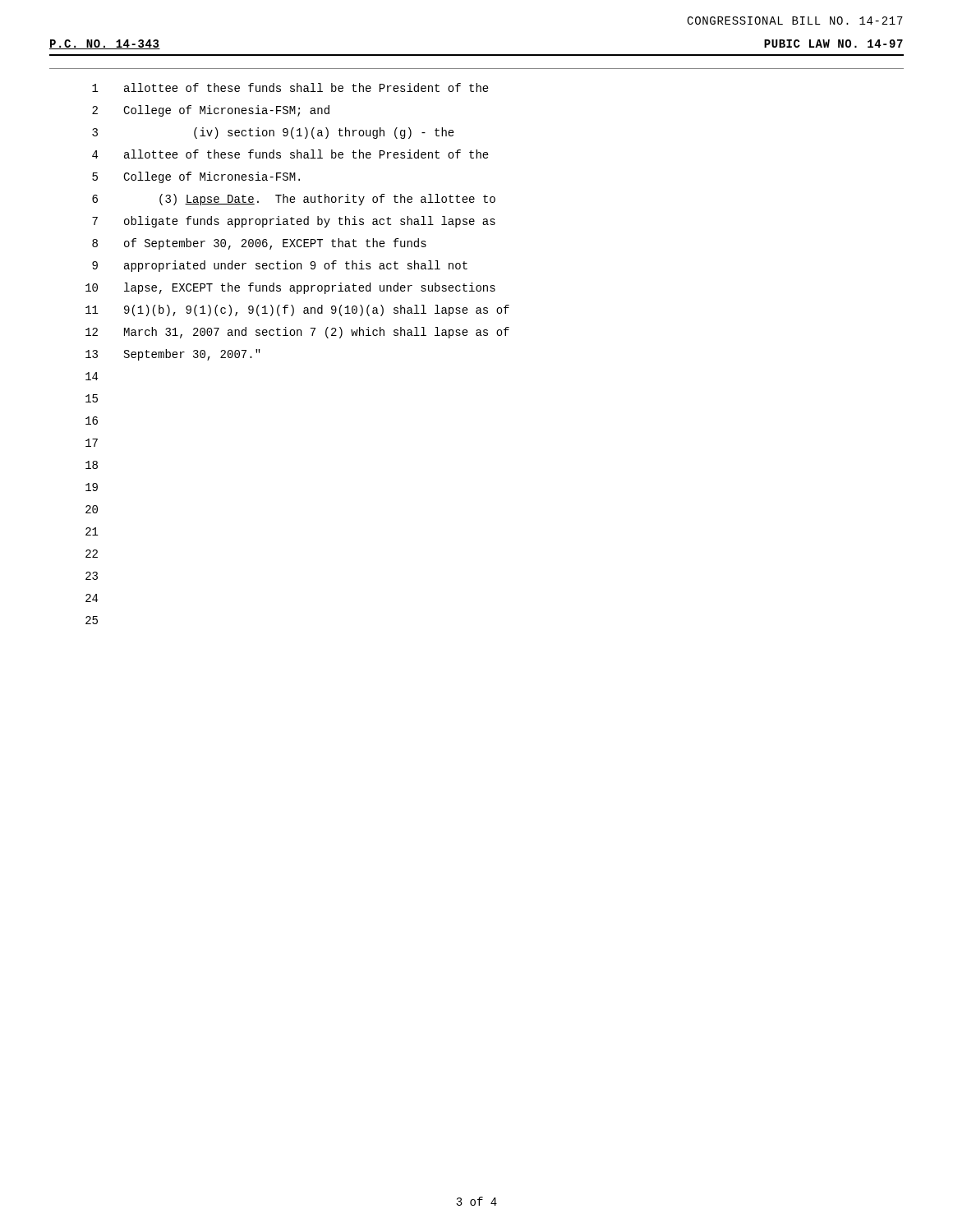Image resolution: width=953 pixels, height=1232 pixels.
Task: Point to the element starting "10 lapse, EXCEPT"
Action: point(476,288)
